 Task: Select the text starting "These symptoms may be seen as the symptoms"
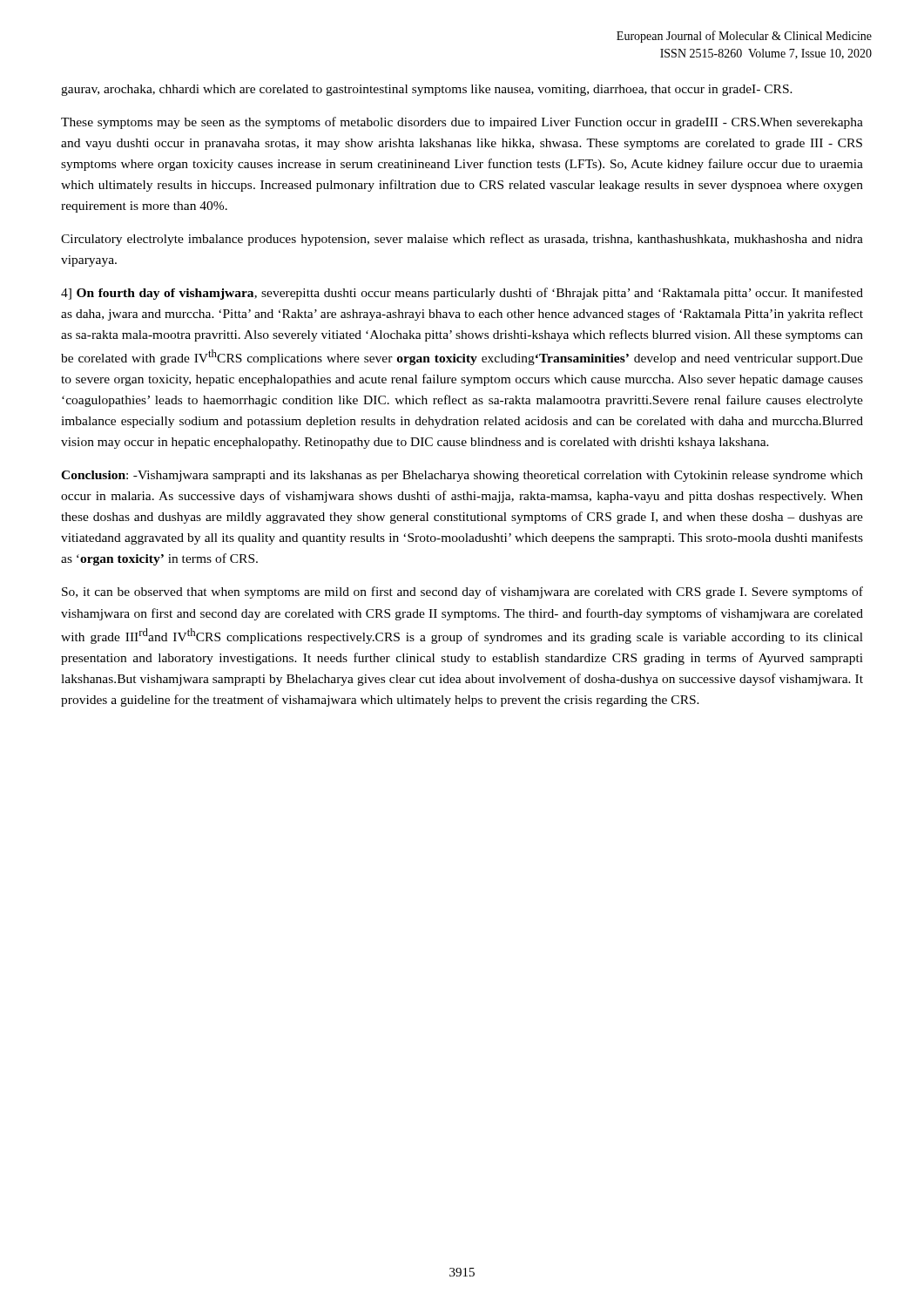pos(462,164)
